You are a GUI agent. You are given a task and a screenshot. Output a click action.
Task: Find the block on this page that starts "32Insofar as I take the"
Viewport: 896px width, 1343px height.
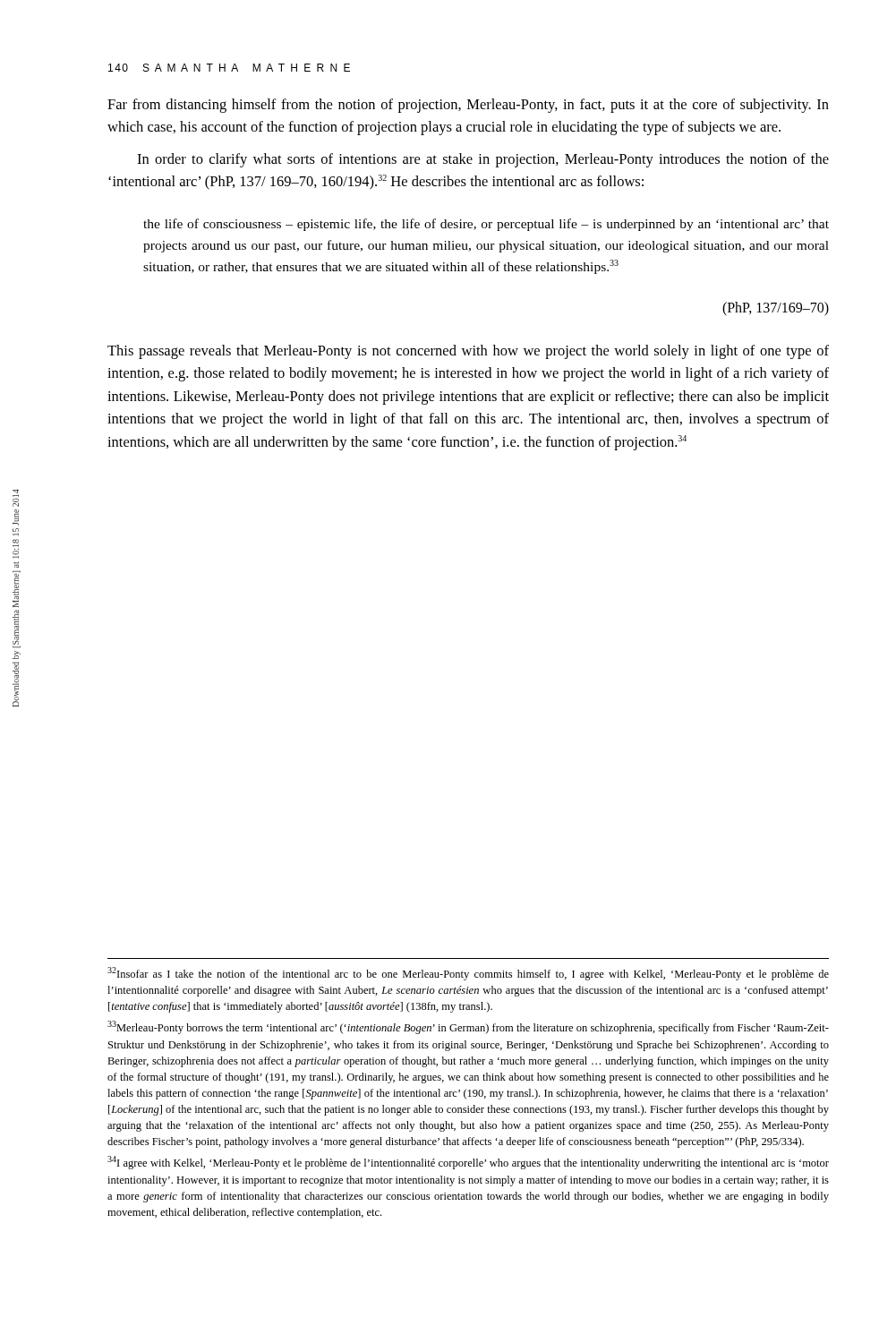(468, 989)
